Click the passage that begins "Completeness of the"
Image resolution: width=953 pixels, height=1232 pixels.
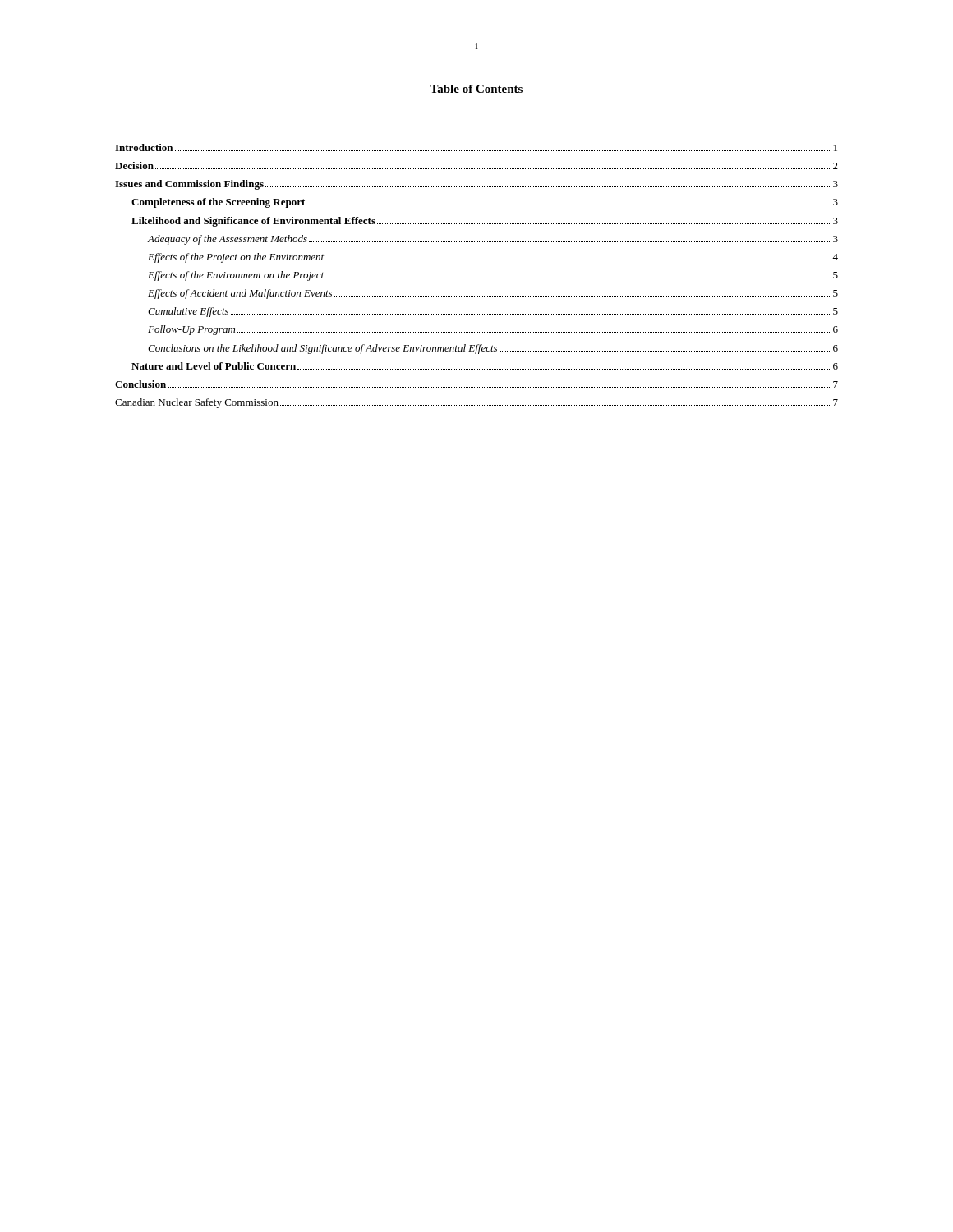click(485, 202)
